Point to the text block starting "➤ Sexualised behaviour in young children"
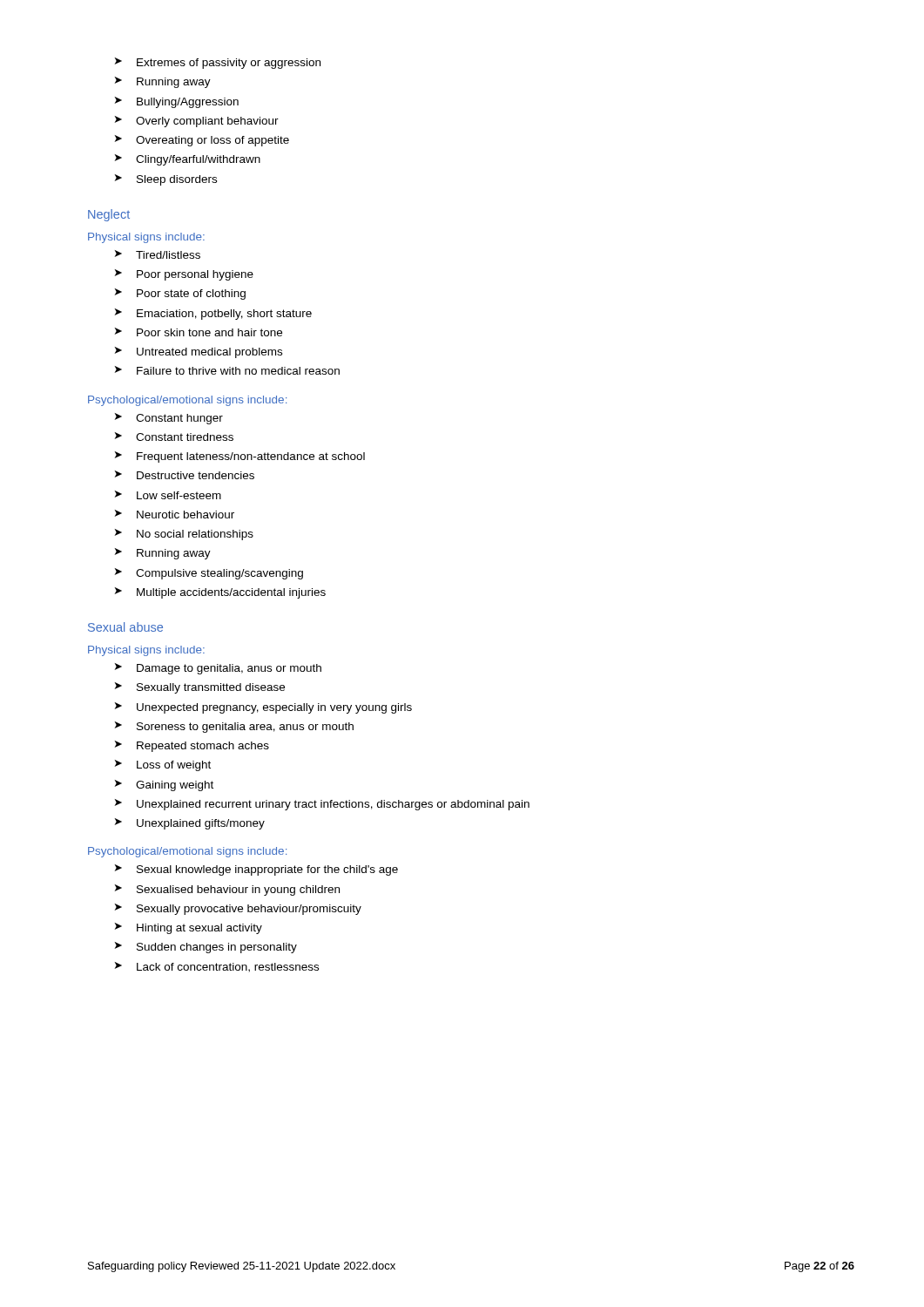924x1307 pixels. click(x=227, y=889)
